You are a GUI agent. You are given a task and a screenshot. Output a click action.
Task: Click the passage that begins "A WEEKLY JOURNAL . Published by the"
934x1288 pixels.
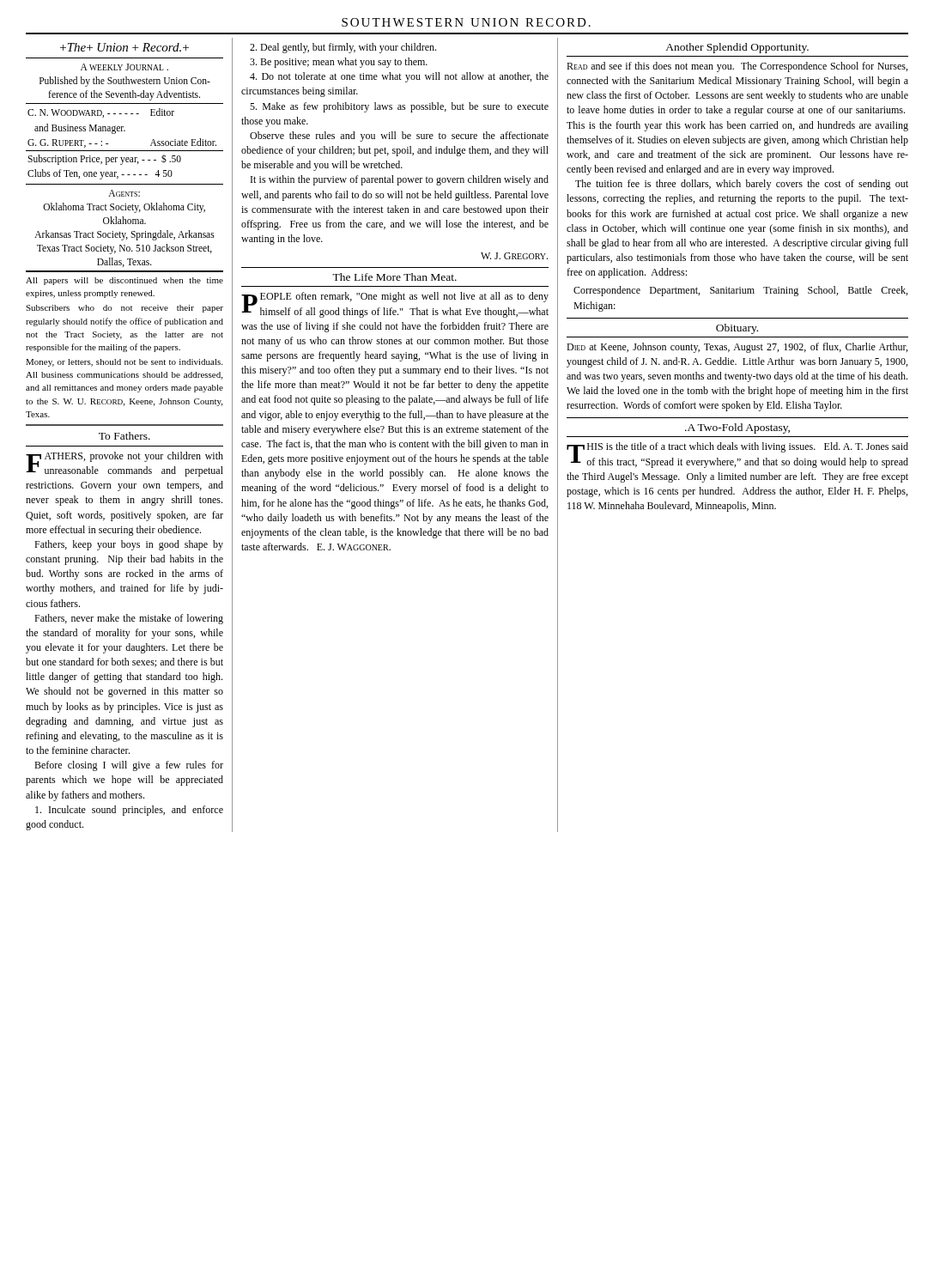125,81
